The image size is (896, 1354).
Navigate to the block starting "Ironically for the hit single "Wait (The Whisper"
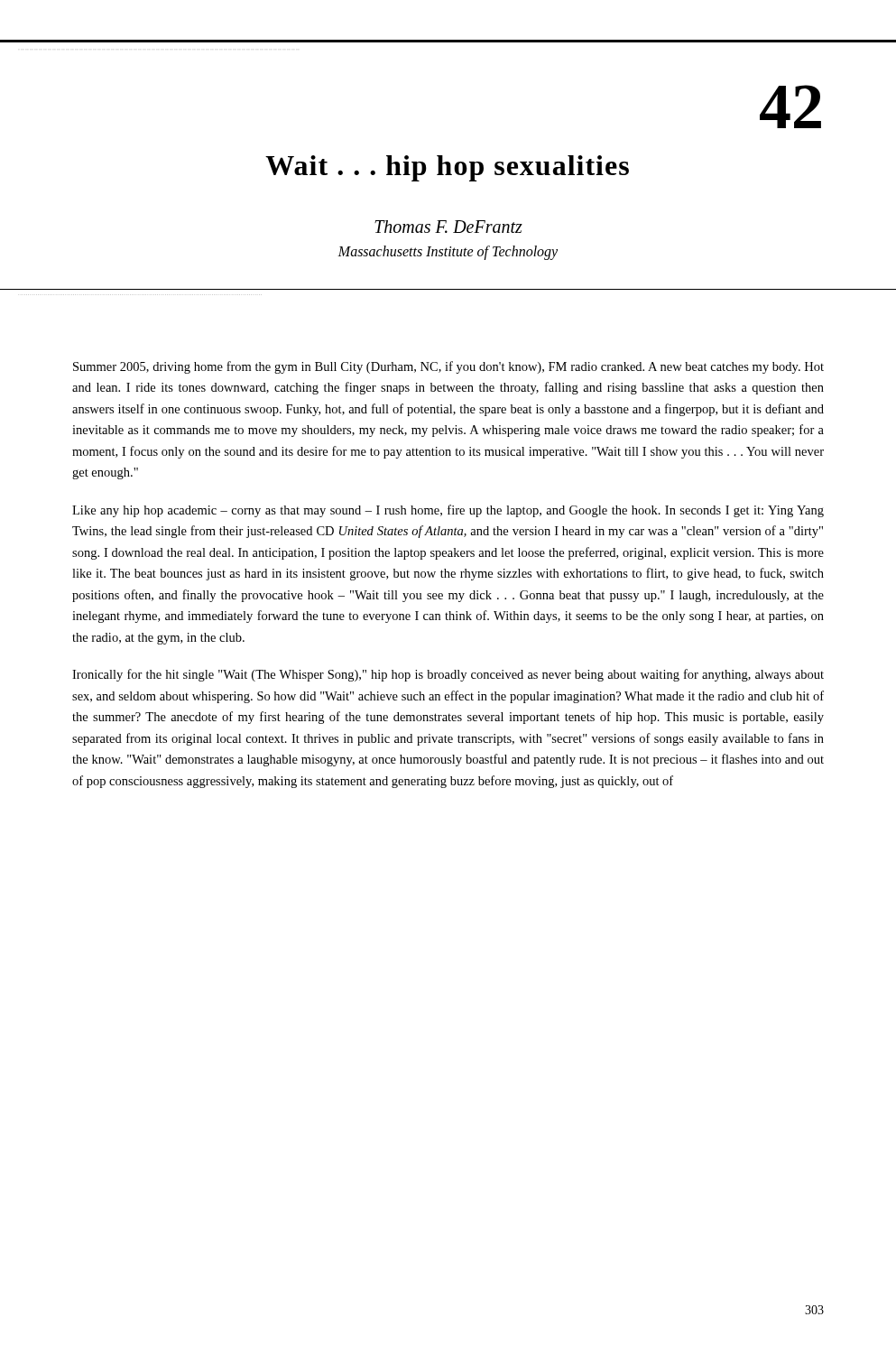coord(448,728)
